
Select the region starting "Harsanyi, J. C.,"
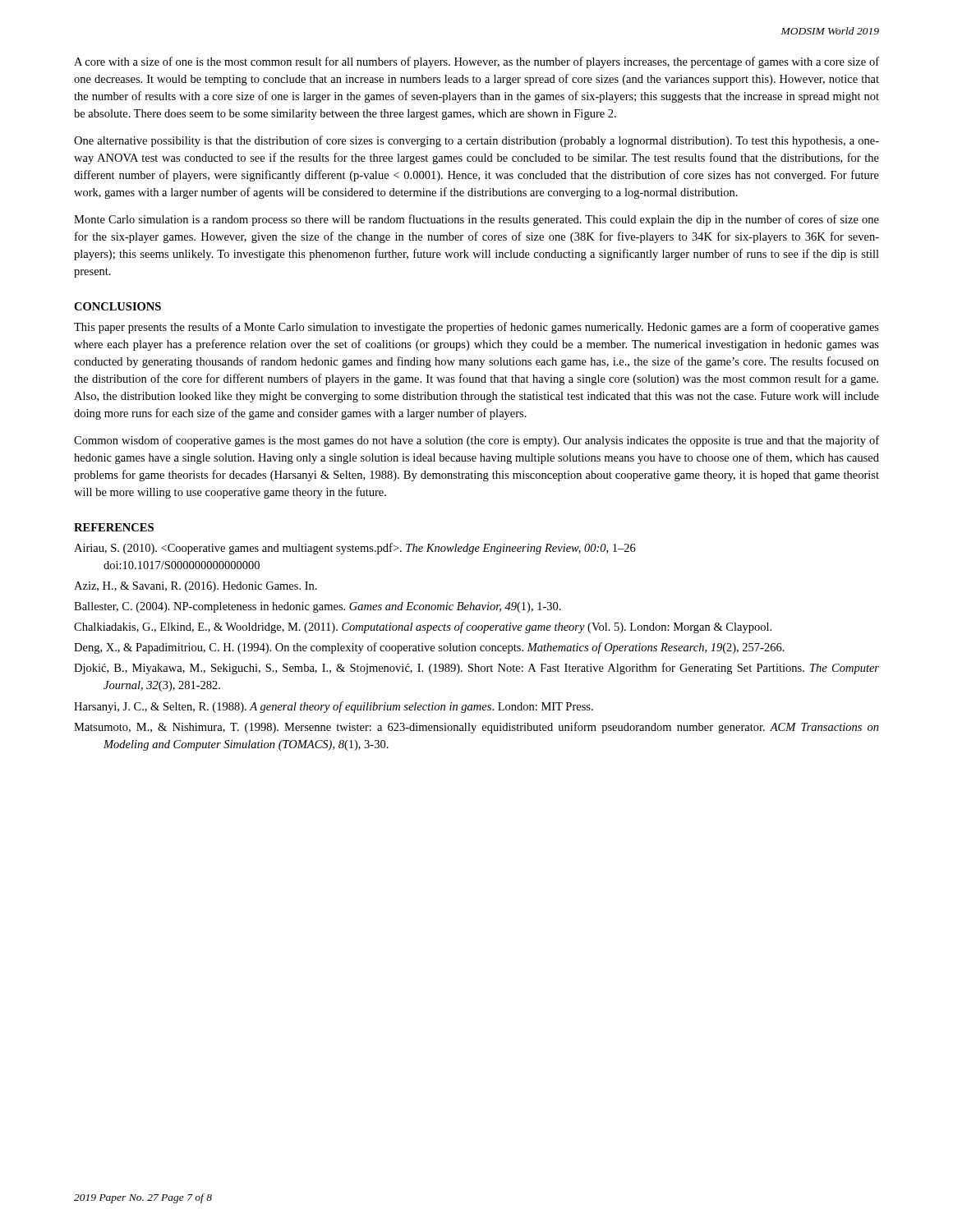point(334,706)
